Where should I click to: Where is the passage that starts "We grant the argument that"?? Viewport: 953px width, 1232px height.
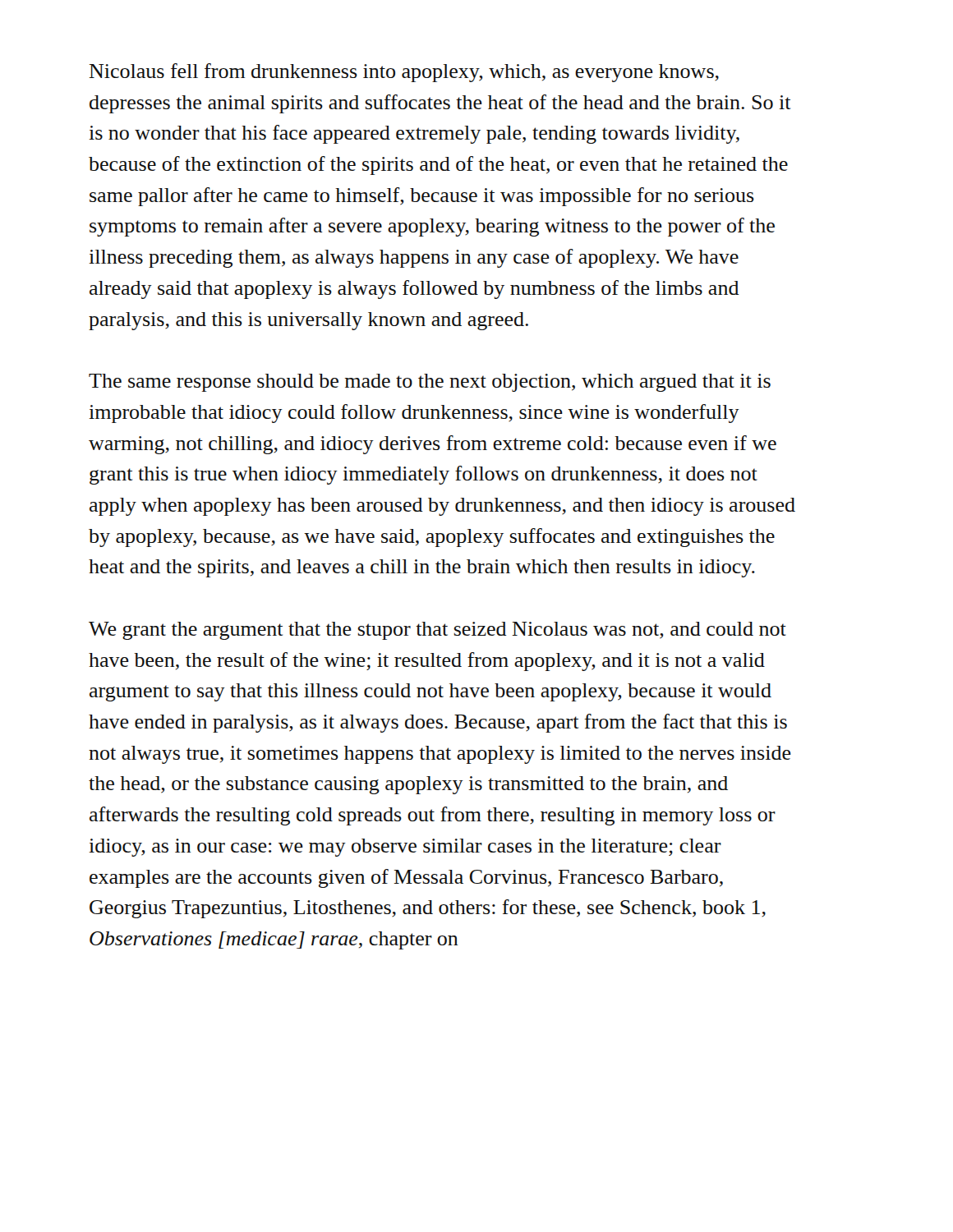[440, 783]
